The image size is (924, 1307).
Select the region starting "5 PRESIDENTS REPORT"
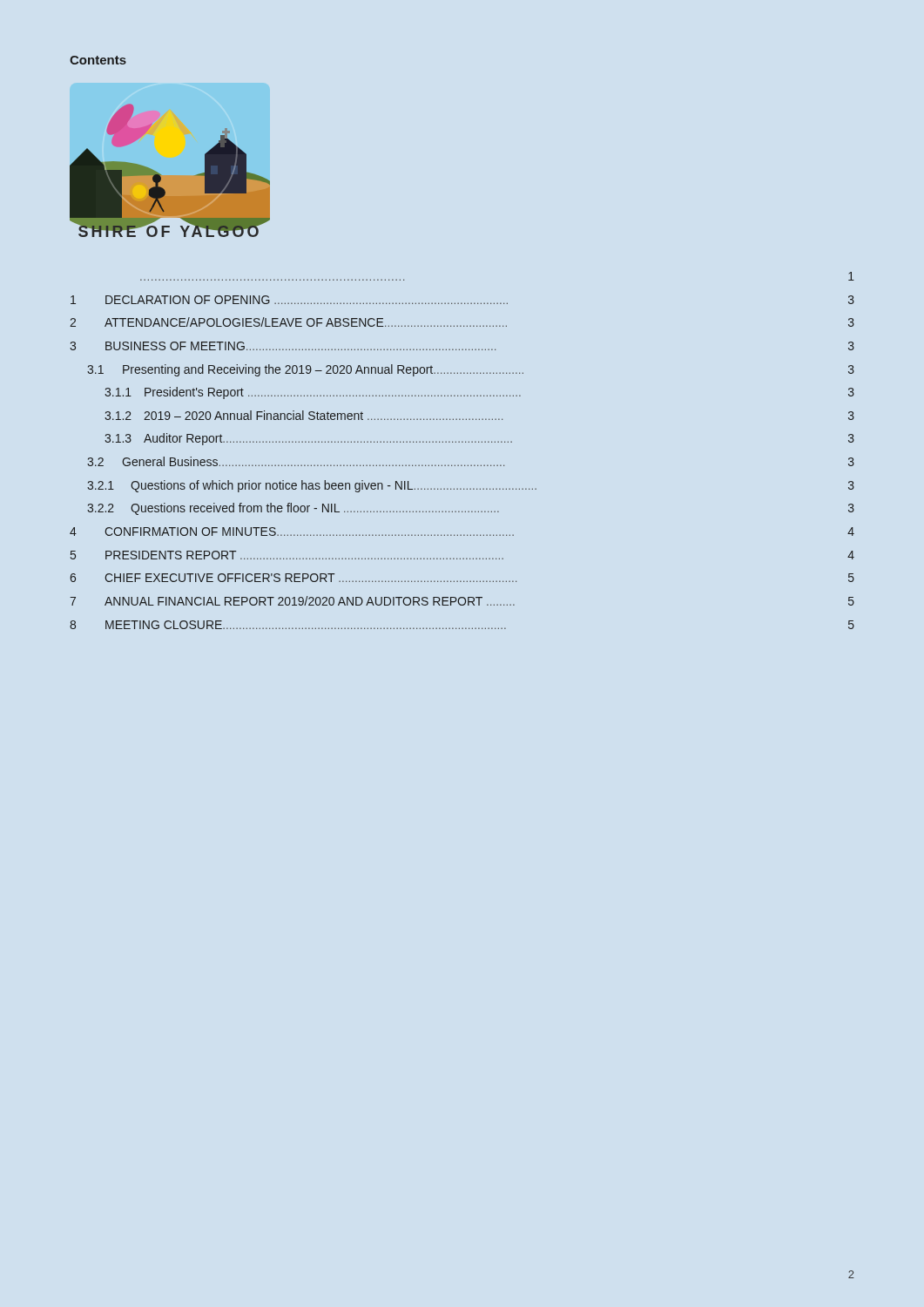pos(462,555)
